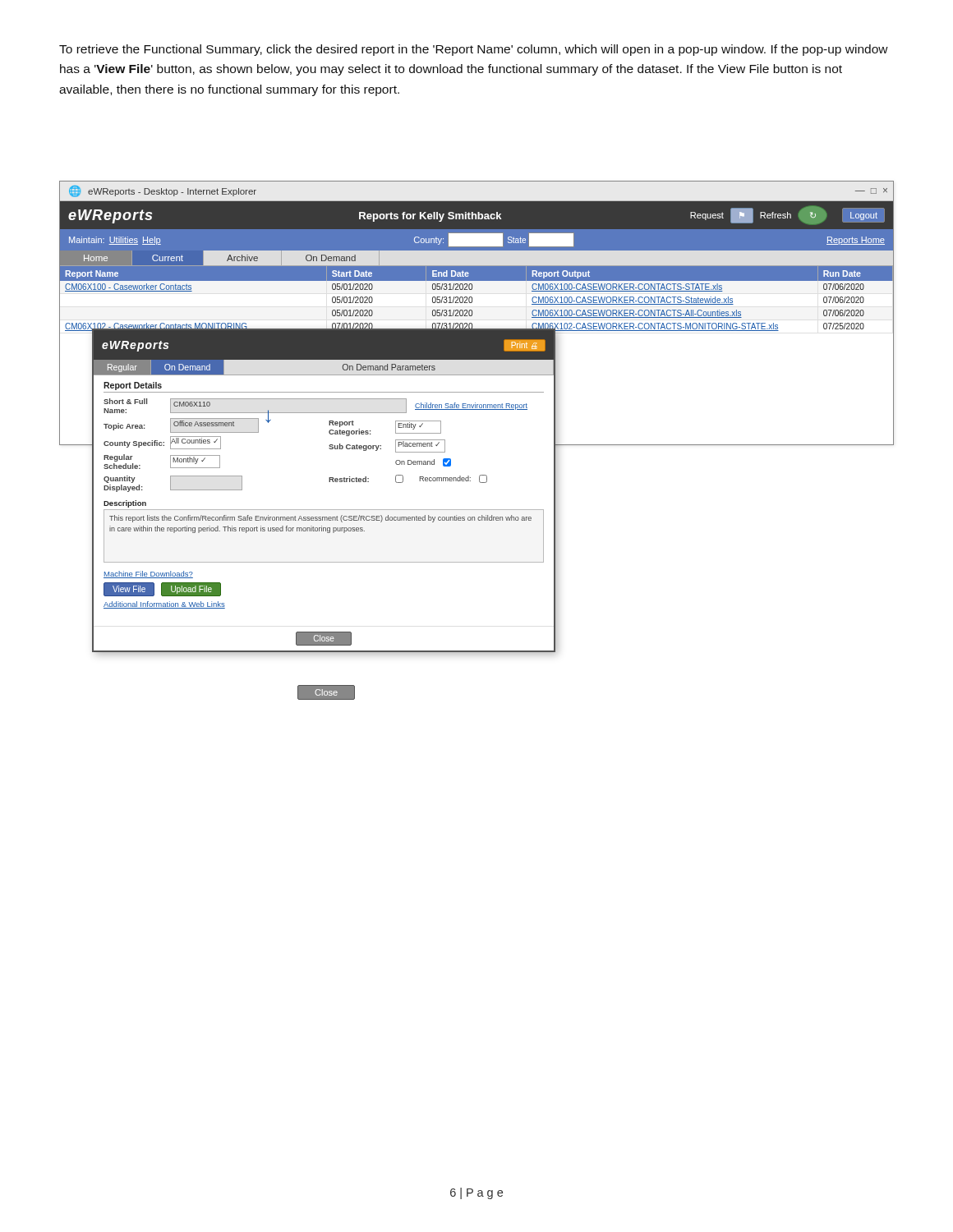953x1232 pixels.
Task: Point to the block beginning "To retrieve the Functional"
Action: pyautogui.click(x=473, y=69)
